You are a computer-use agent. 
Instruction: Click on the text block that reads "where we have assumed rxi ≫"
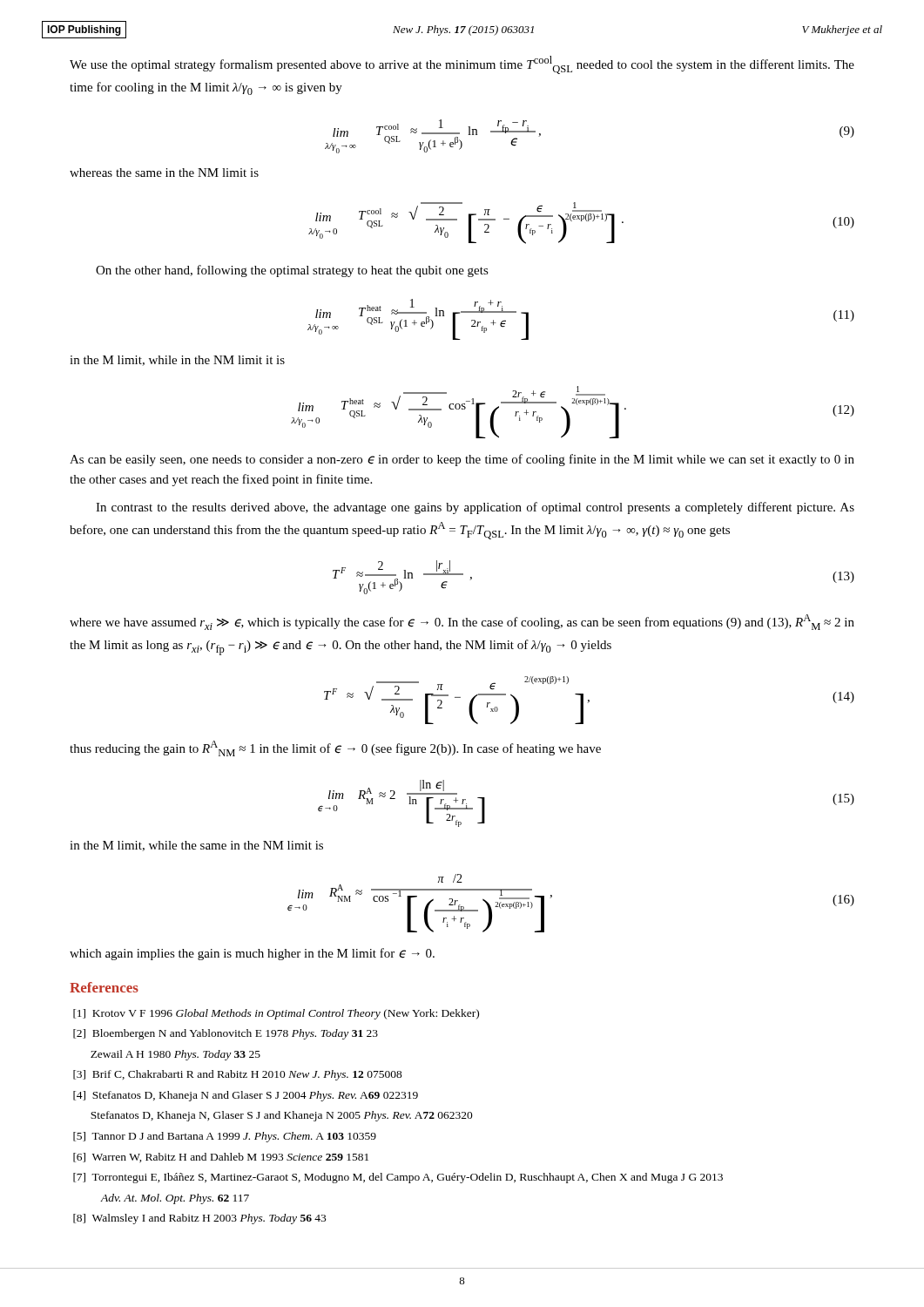462,634
